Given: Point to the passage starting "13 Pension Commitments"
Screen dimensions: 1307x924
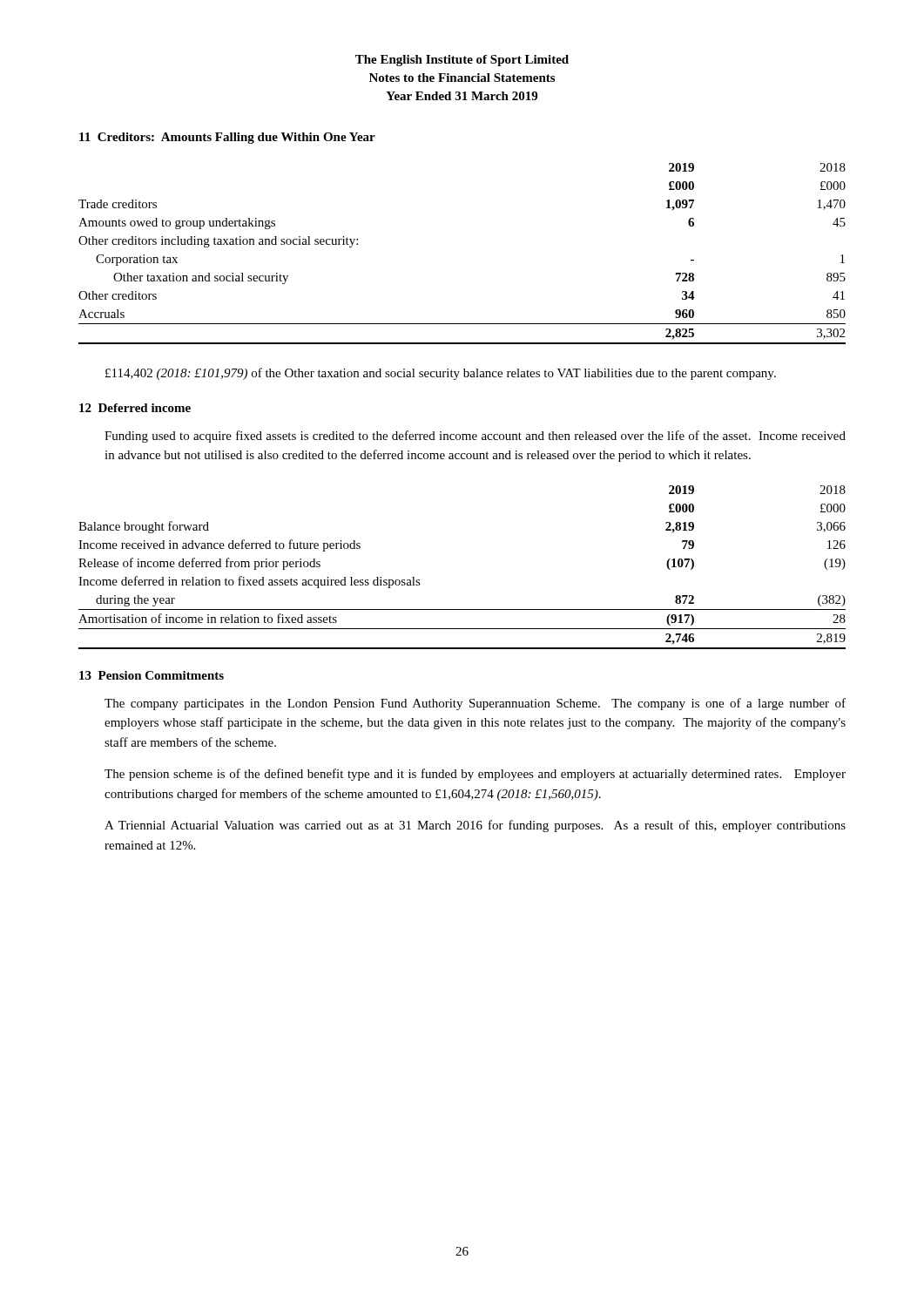Looking at the screenshot, I should 151,675.
